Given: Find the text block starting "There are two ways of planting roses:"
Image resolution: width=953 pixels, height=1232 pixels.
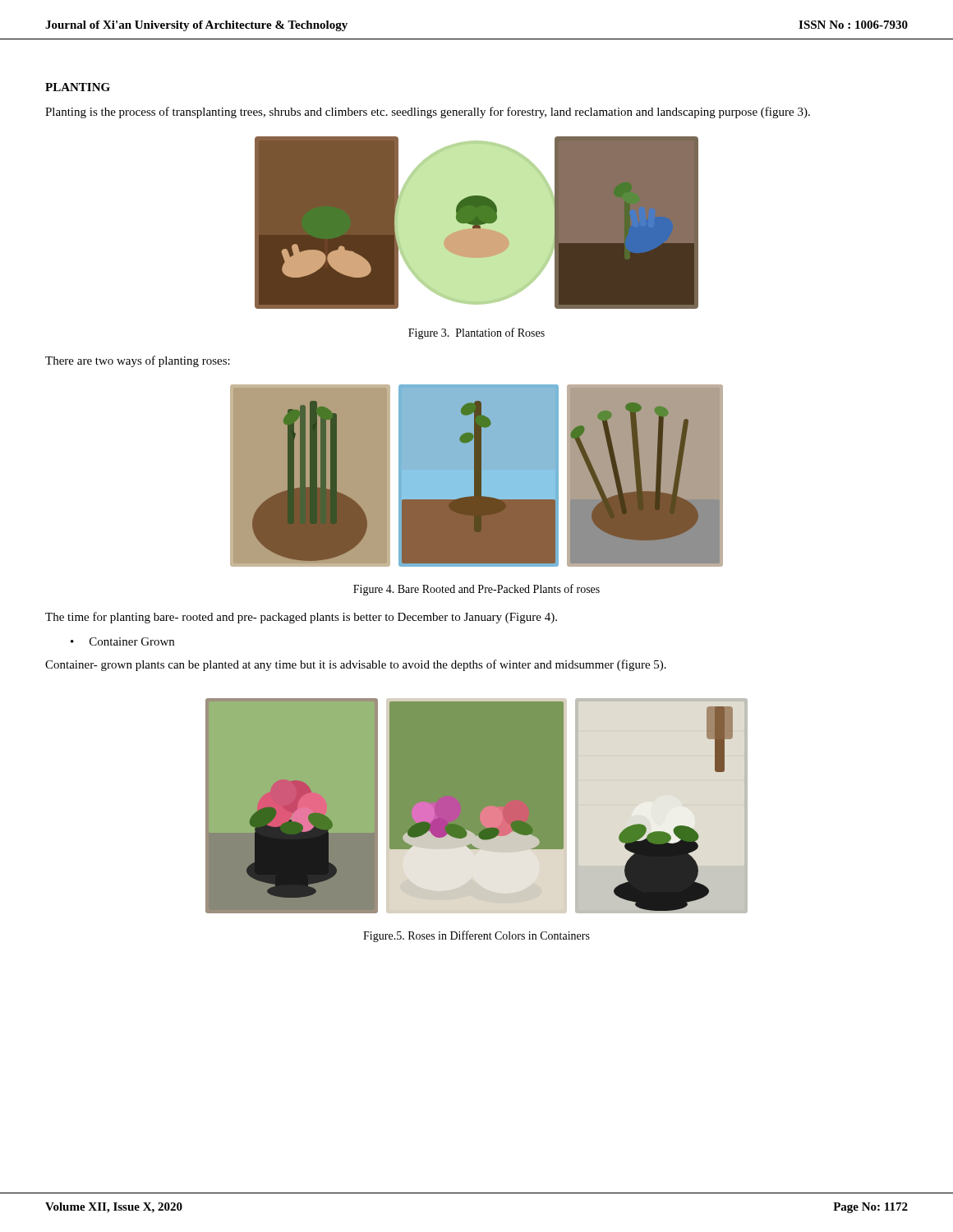Looking at the screenshot, I should point(138,360).
